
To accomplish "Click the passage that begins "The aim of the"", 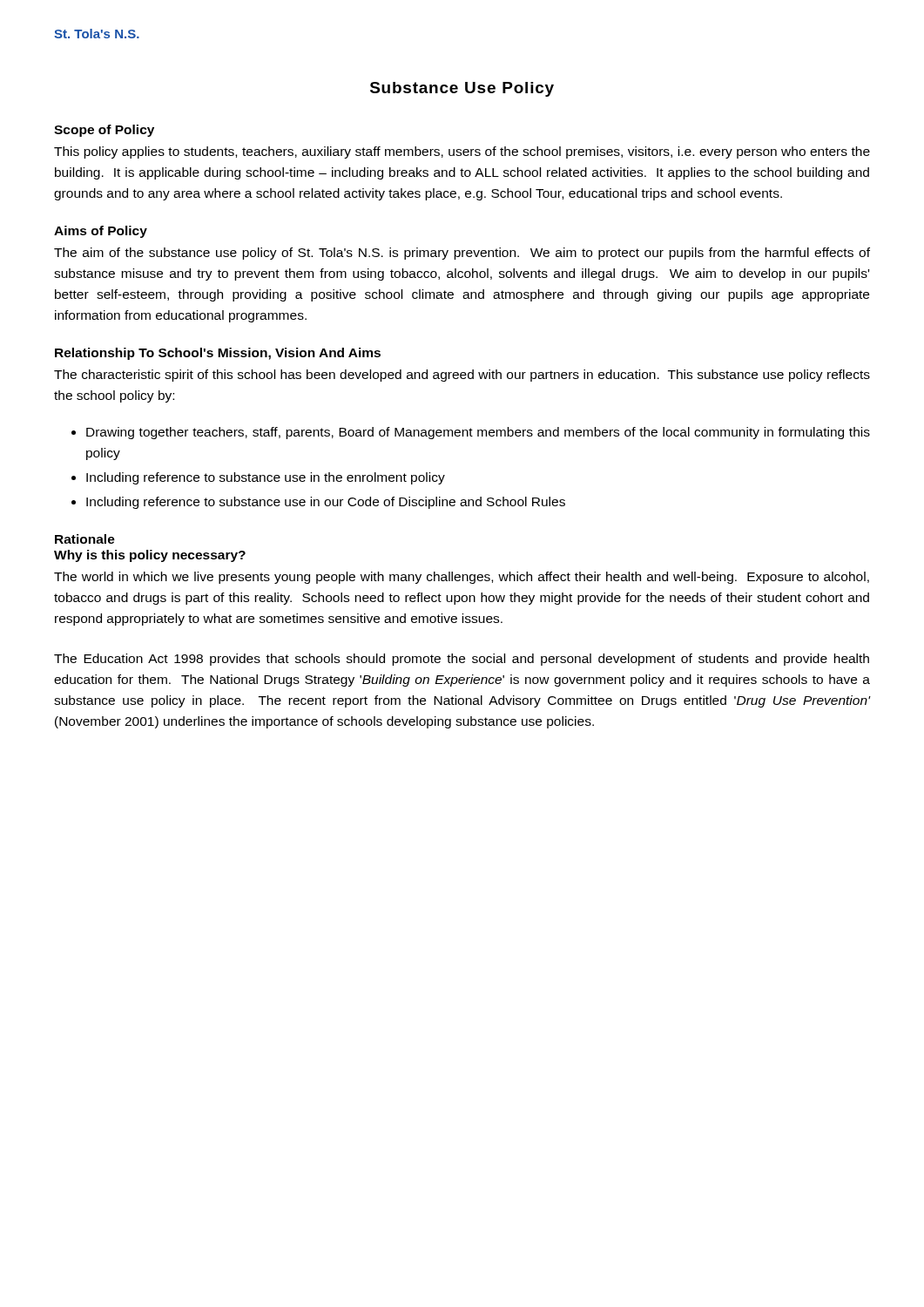I will [462, 284].
